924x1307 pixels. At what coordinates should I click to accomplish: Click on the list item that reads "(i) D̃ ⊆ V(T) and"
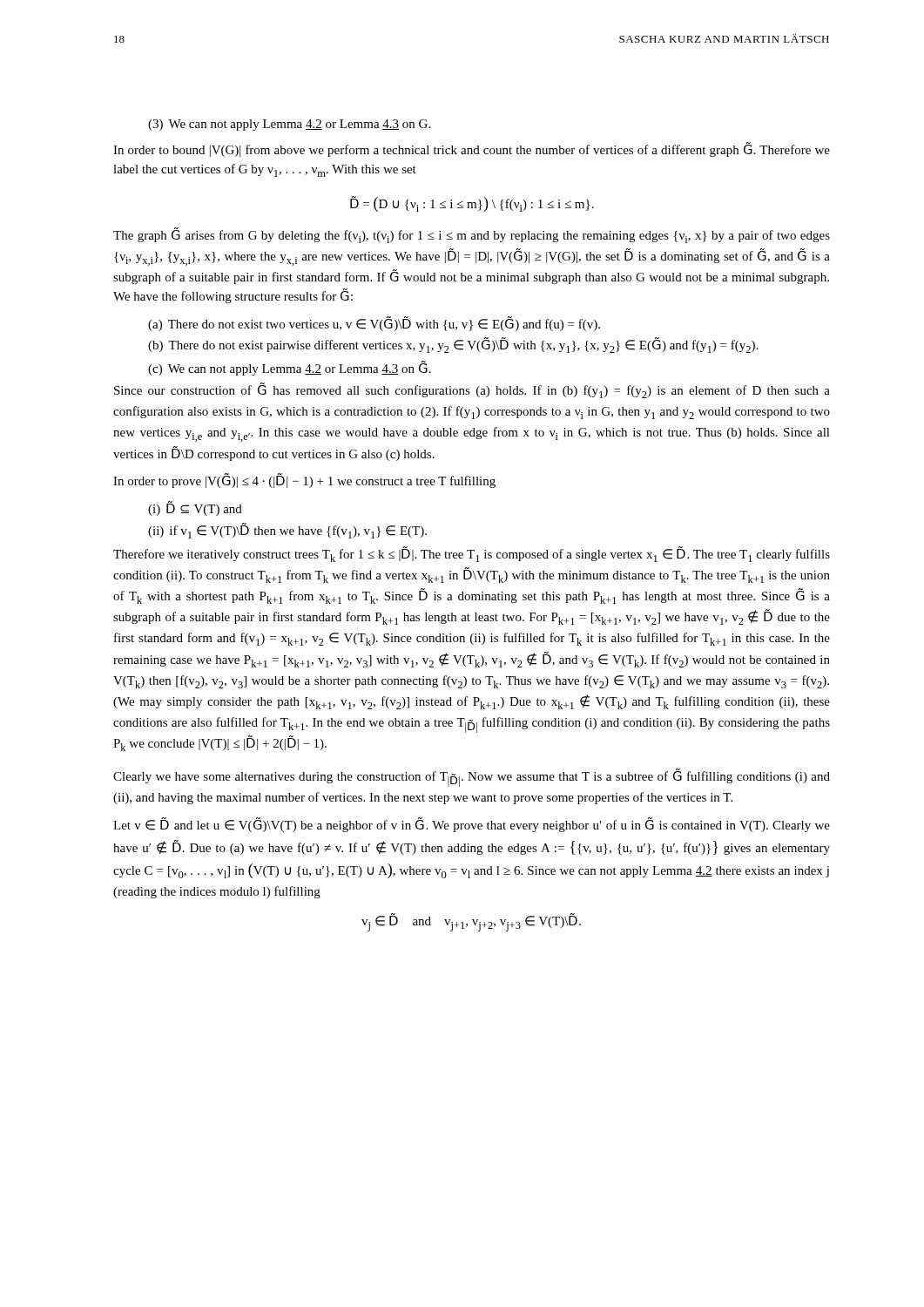pos(195,508)
